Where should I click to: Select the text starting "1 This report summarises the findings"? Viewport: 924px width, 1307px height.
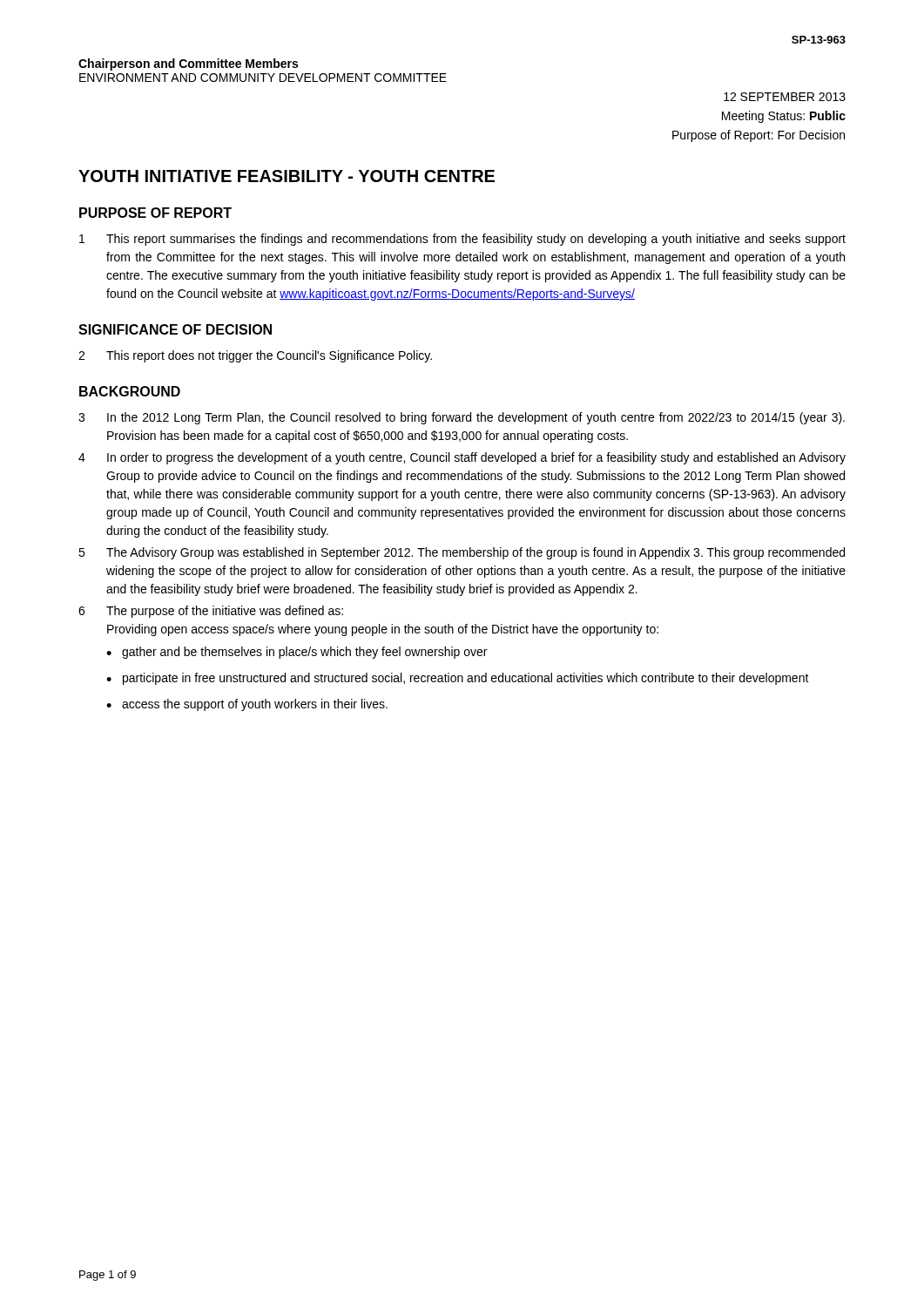[x=462, y=267]
